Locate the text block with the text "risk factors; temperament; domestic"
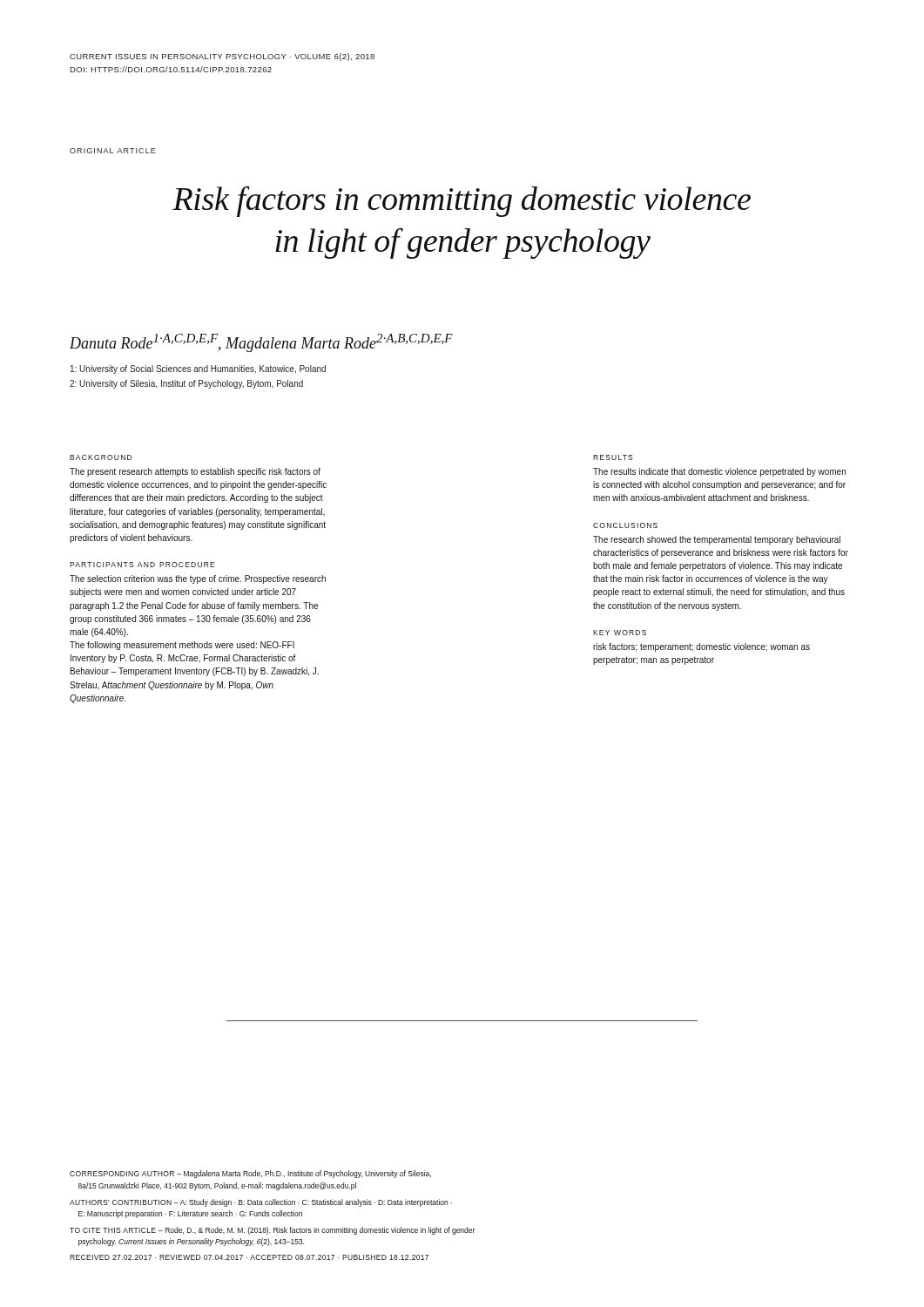Viewport: 924px width, 1307px height. coord(701,653)
